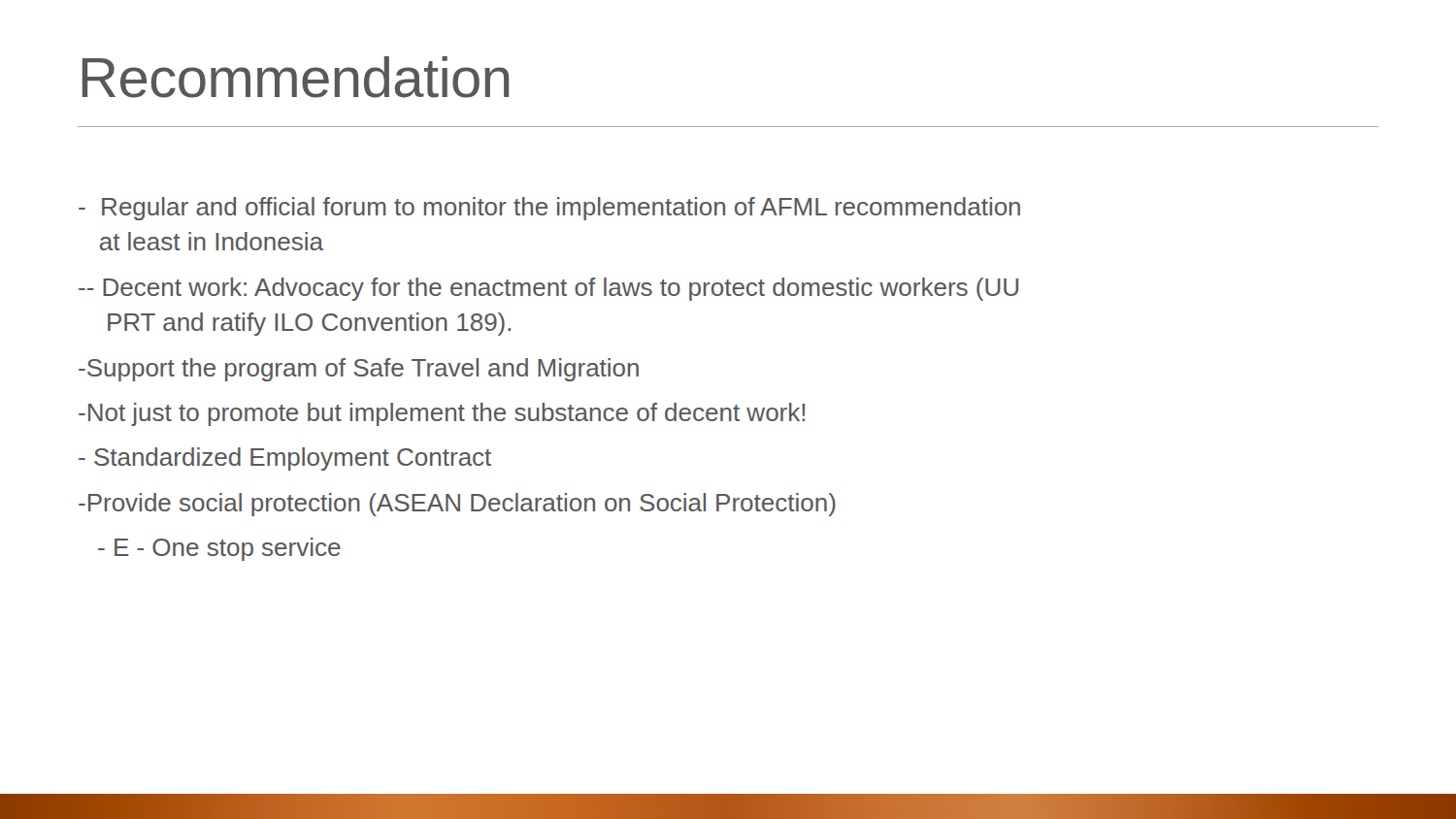Find the text starting "-Support the program of Safe Travel and Migration"
Image resolution: width=1456 pixels, height=819 pixels.
click(x=359, y=367)
